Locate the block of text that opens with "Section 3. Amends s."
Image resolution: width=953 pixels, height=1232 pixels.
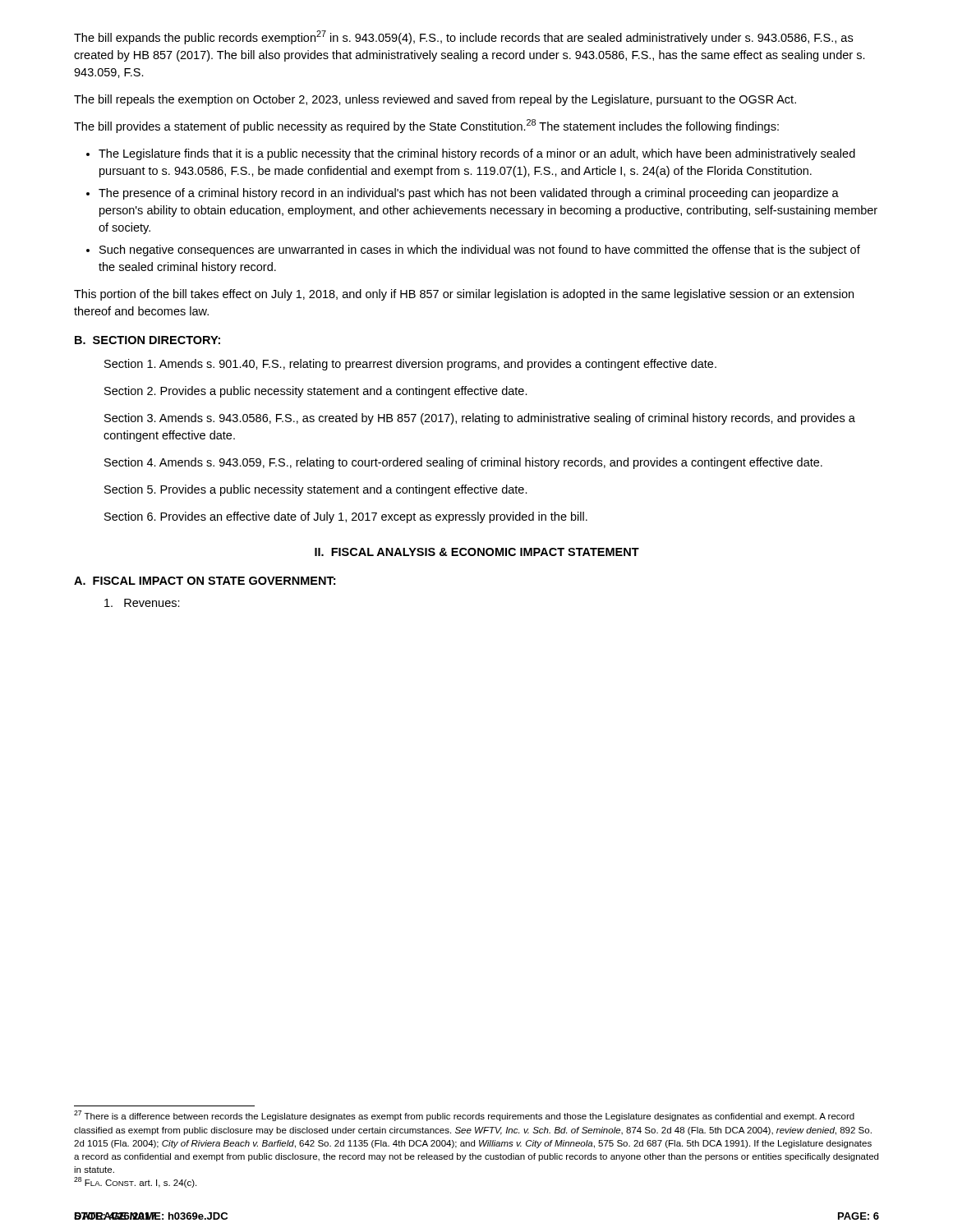(491, 427)
